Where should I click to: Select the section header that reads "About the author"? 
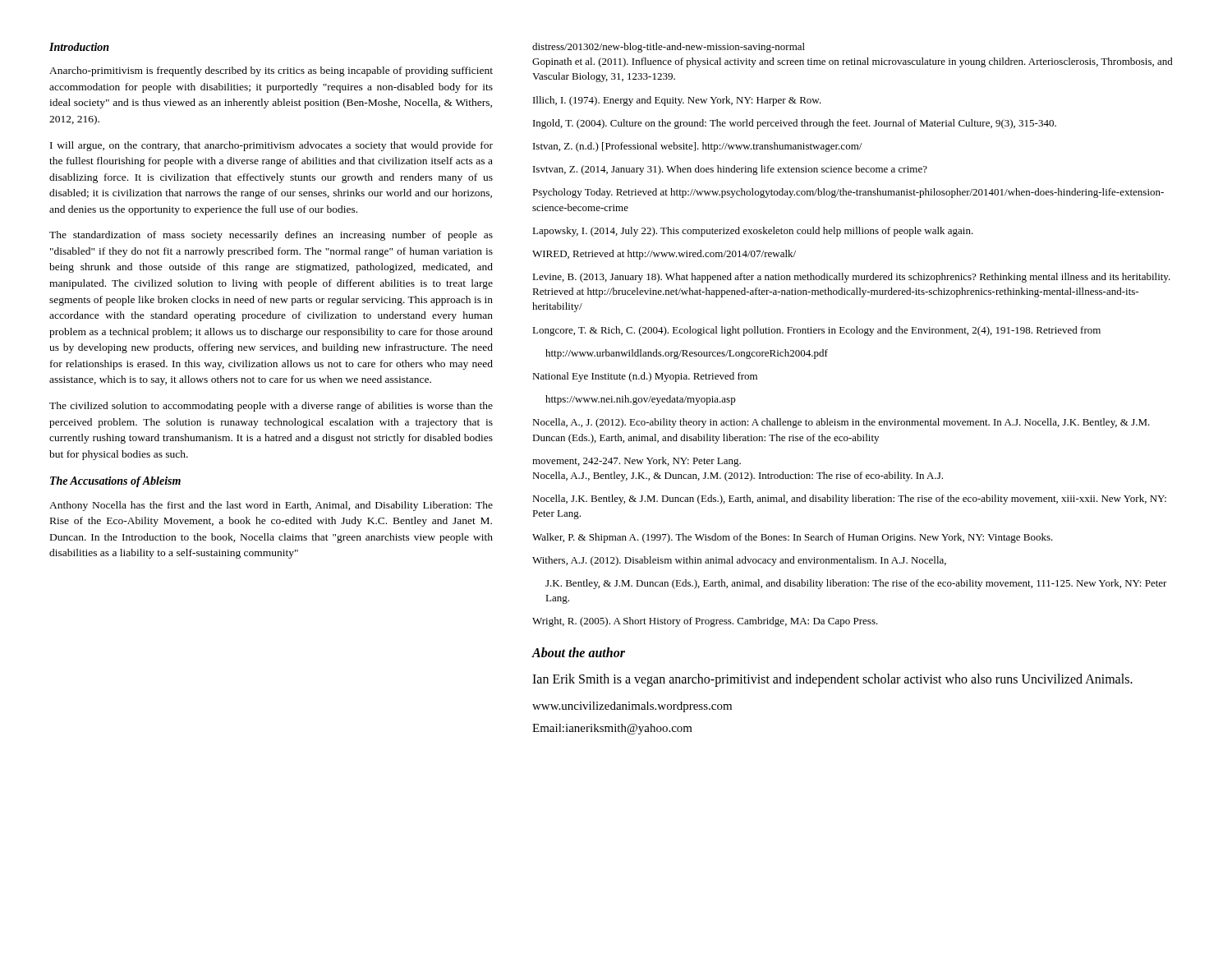(579, 653)
